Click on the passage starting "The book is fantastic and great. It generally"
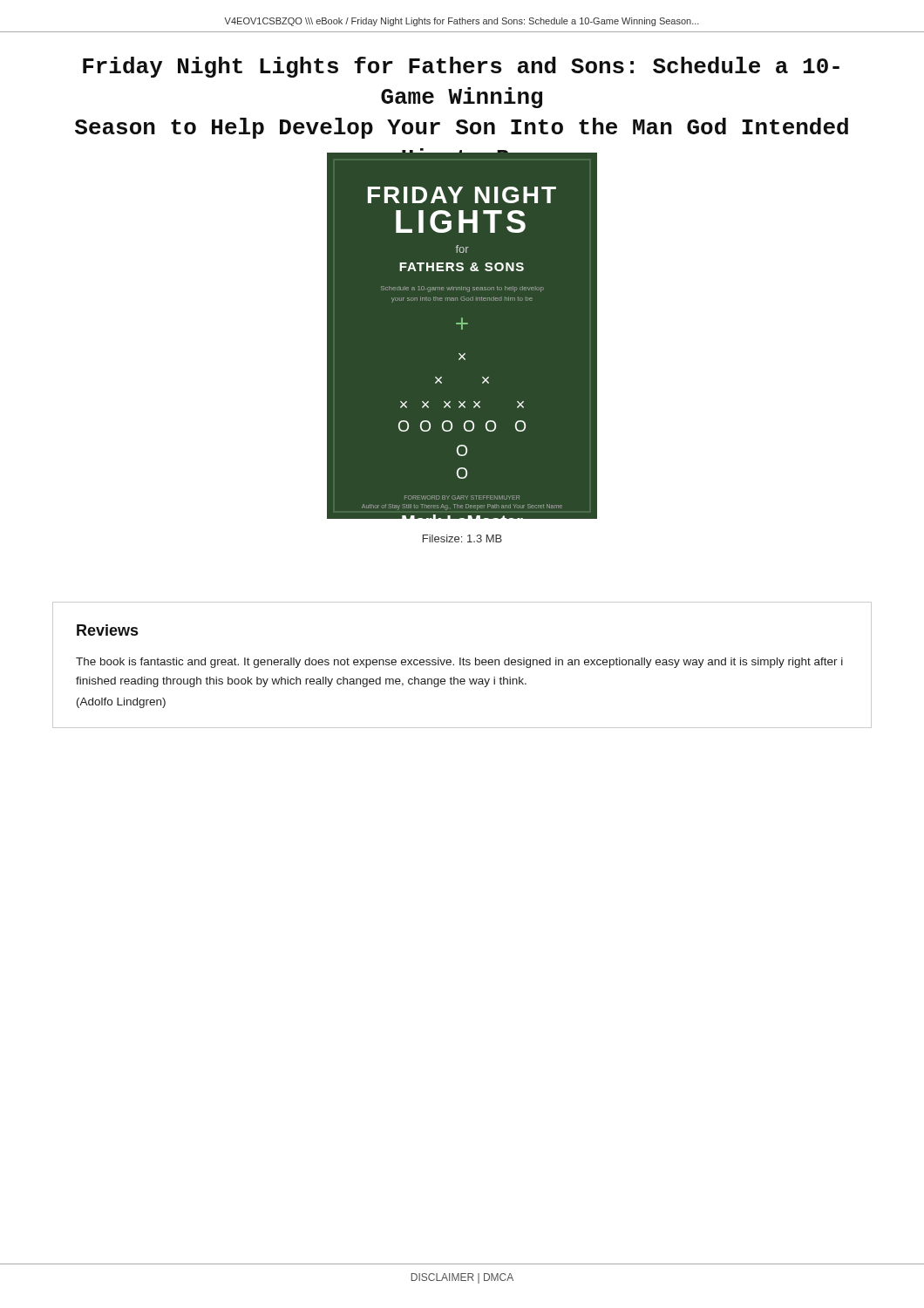 [460, 671]
